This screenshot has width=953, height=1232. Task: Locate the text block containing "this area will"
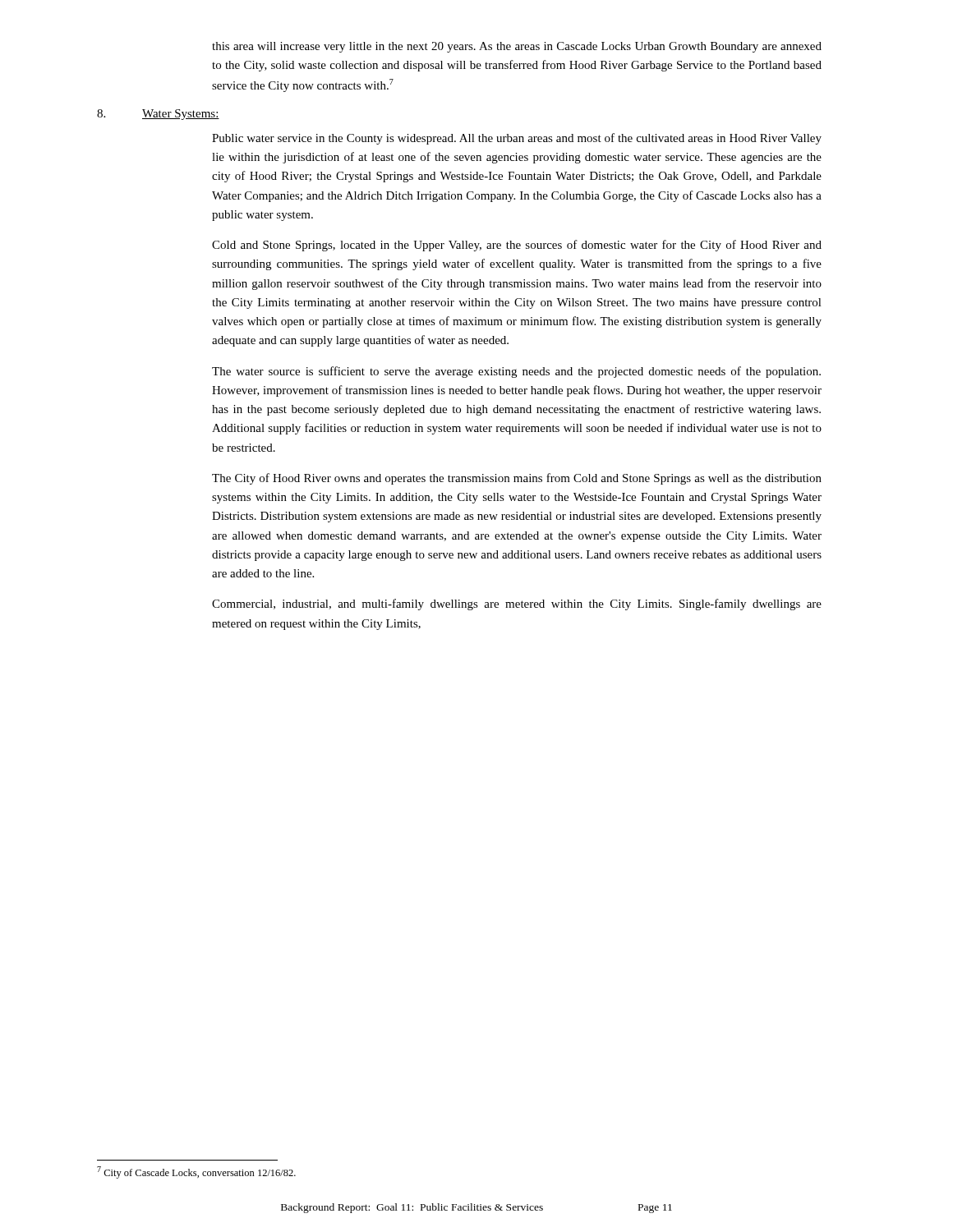(x=517, y=65)
